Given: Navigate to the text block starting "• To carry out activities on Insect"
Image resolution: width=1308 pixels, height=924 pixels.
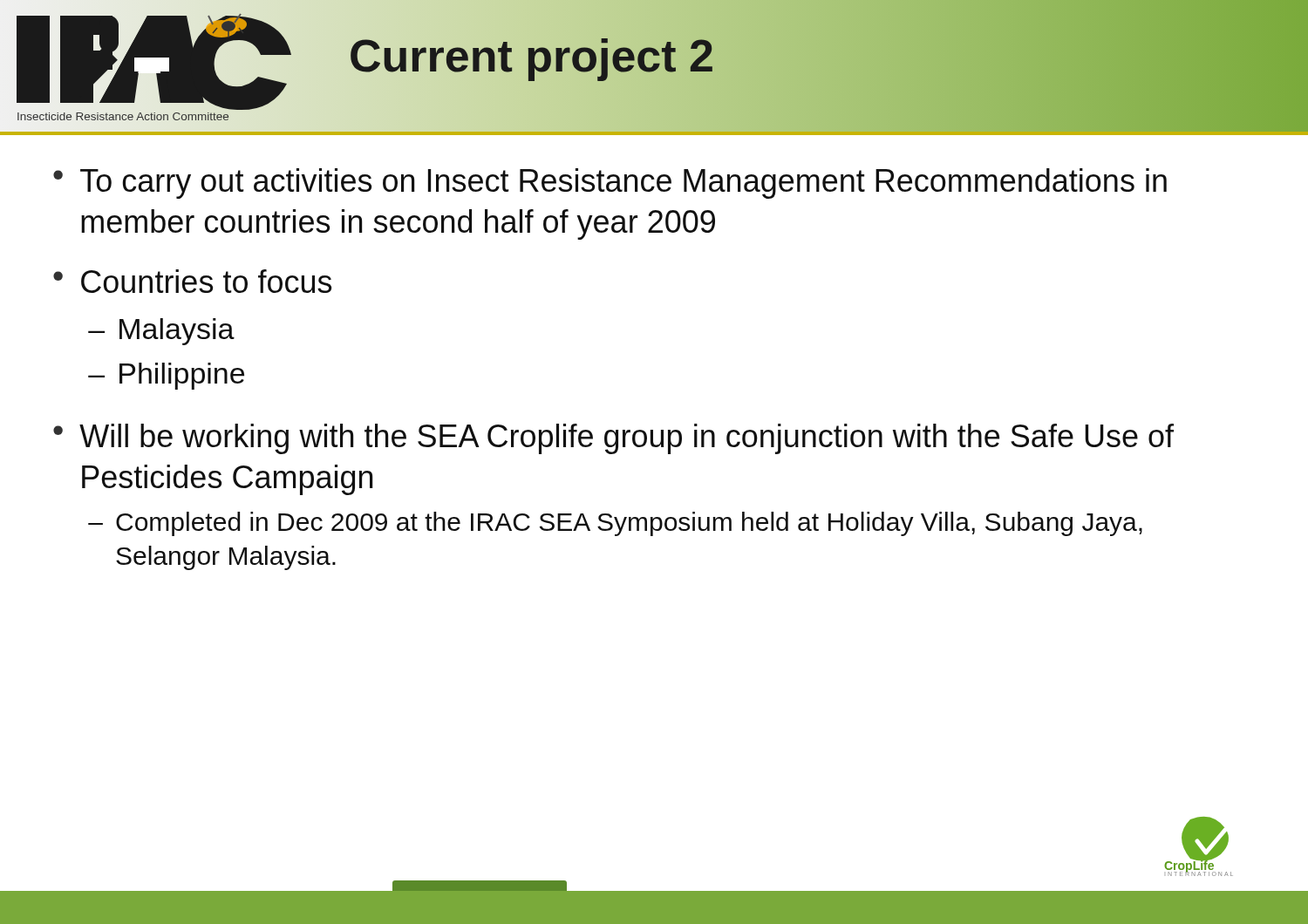Looking at the screenshot, I should (654, 202).
